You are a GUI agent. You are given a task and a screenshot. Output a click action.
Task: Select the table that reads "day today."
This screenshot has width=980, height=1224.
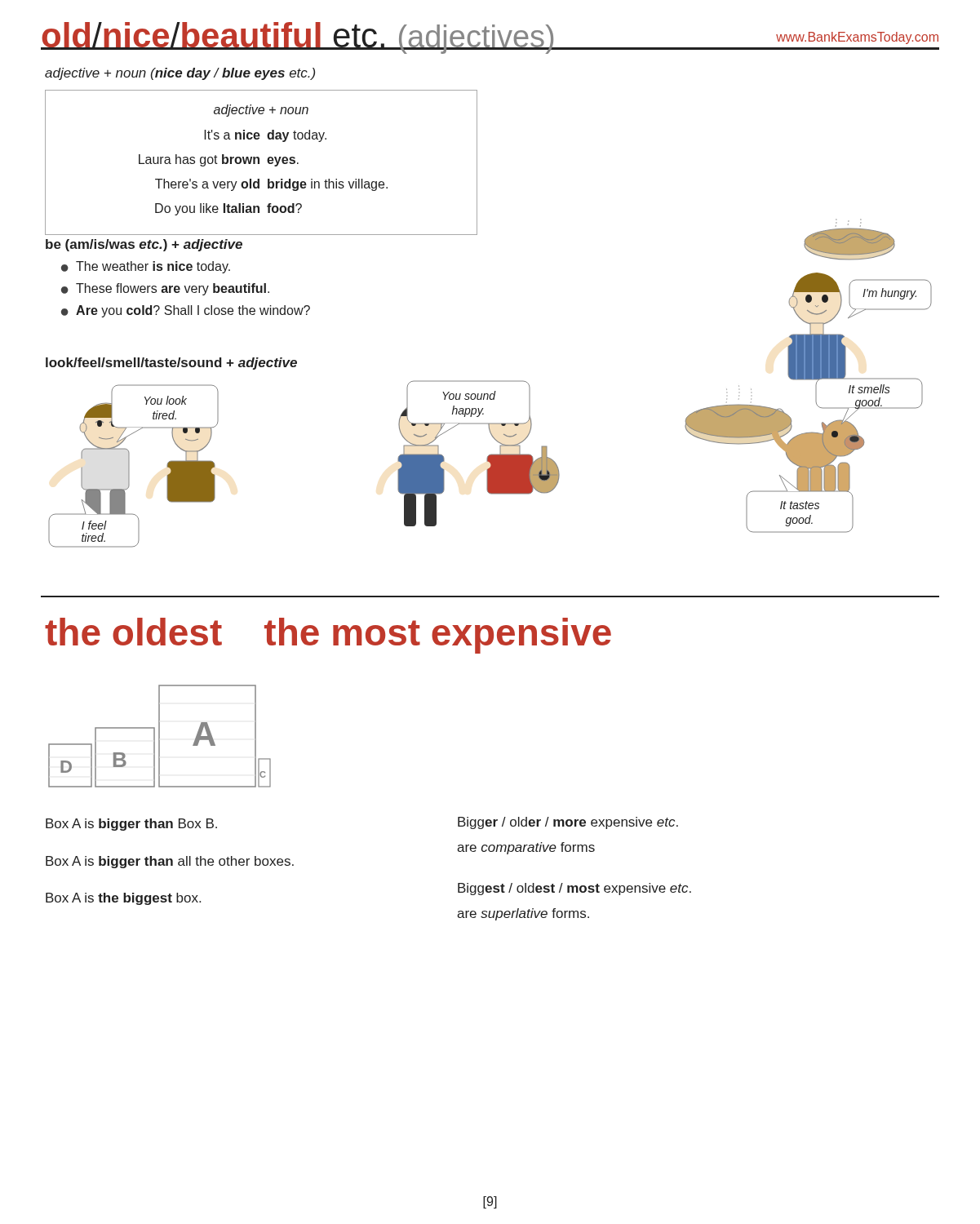pos(261,162)
